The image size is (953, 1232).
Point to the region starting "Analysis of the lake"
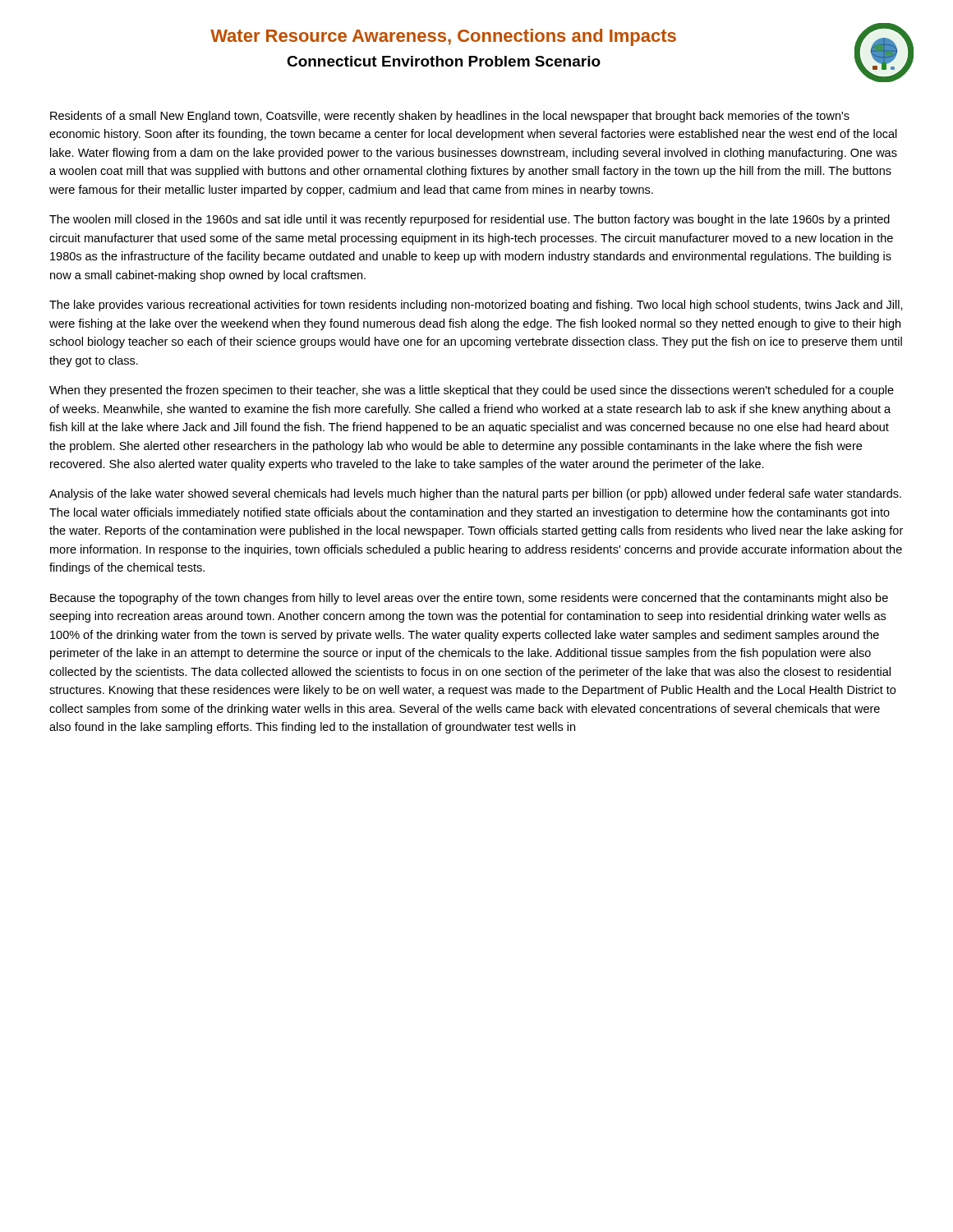tap(476, 531)
